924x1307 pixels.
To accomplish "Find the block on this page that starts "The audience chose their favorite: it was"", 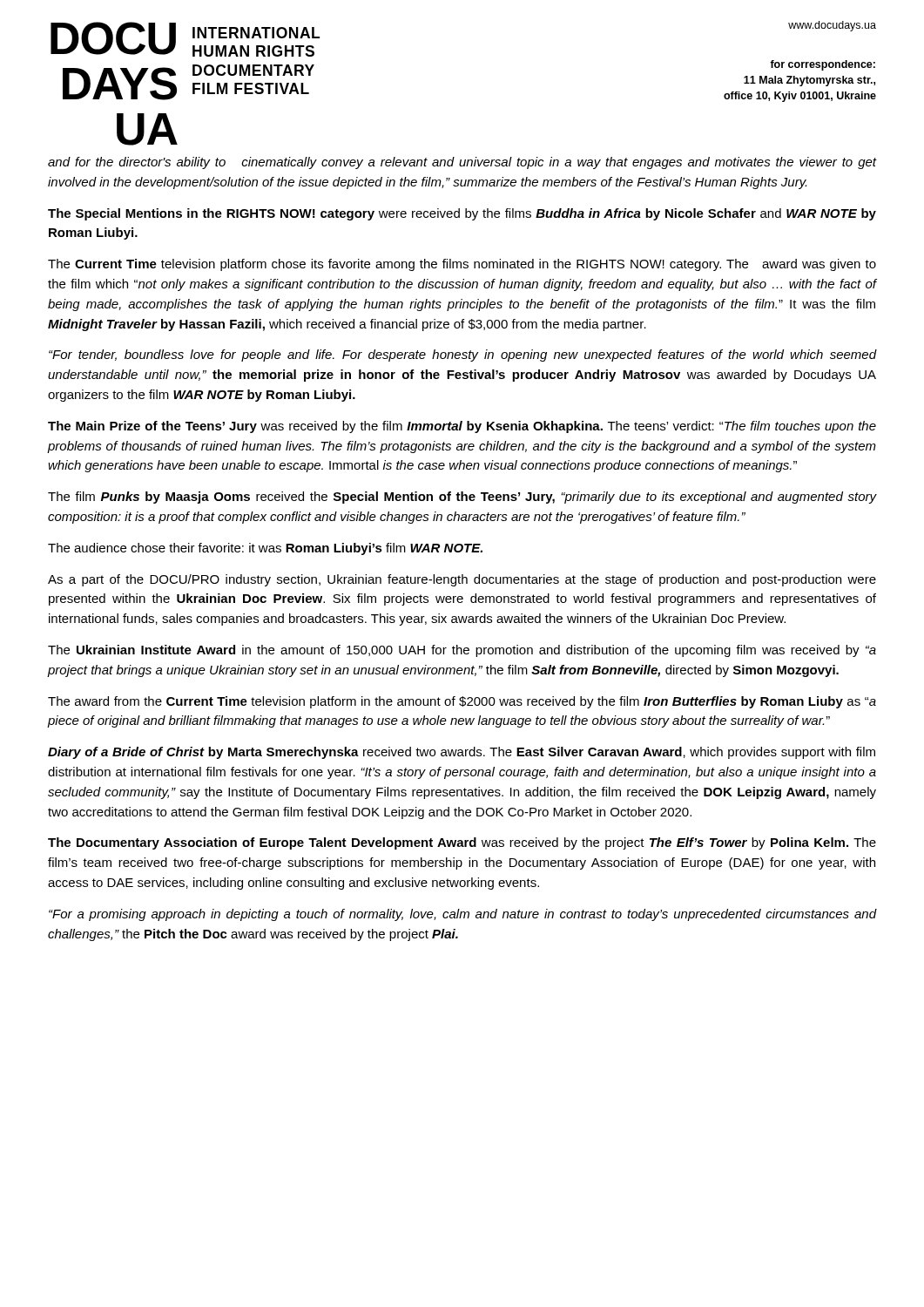I will click(x=266, y=547).
